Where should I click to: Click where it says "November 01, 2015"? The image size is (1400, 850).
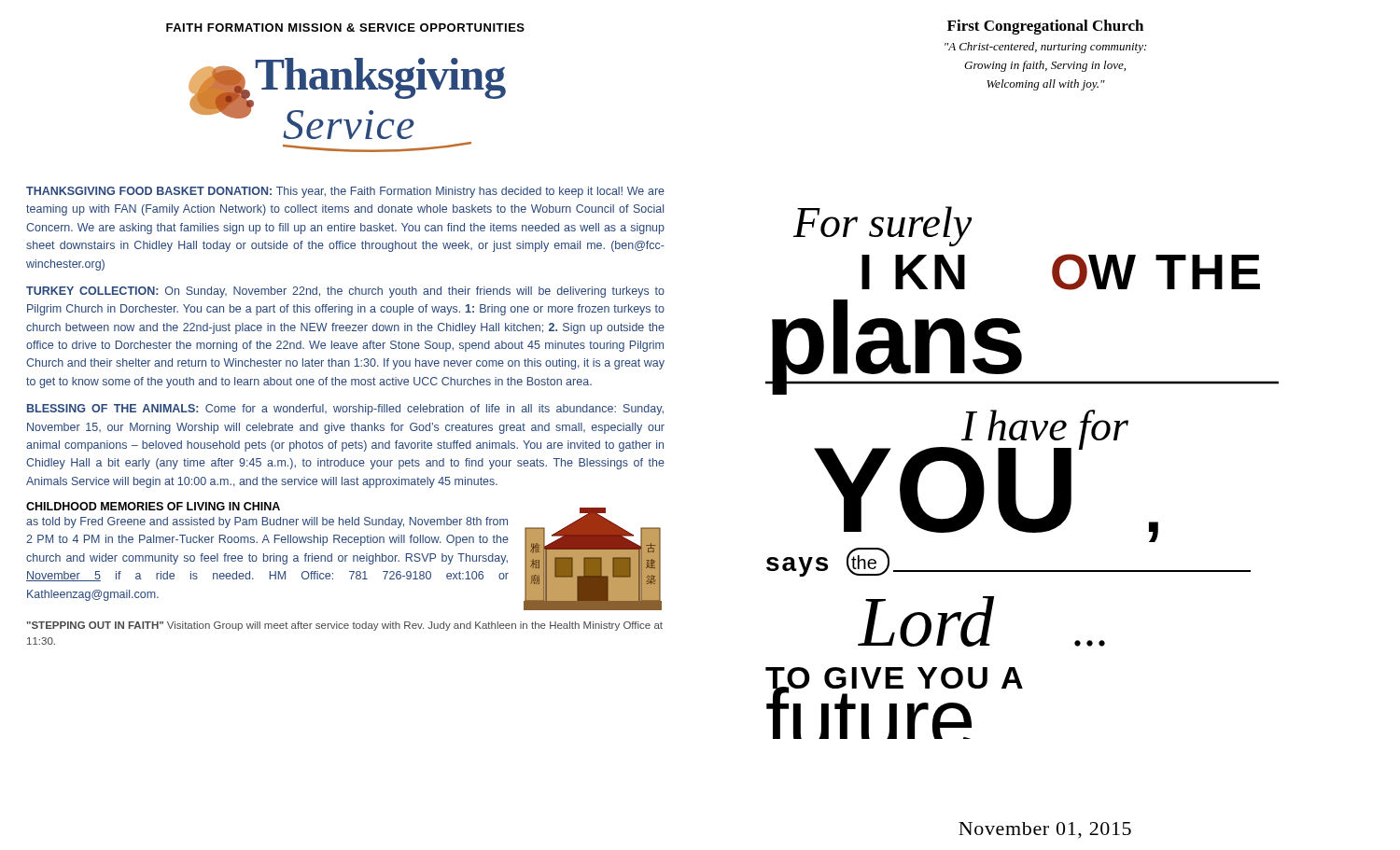click(1045, 828)
